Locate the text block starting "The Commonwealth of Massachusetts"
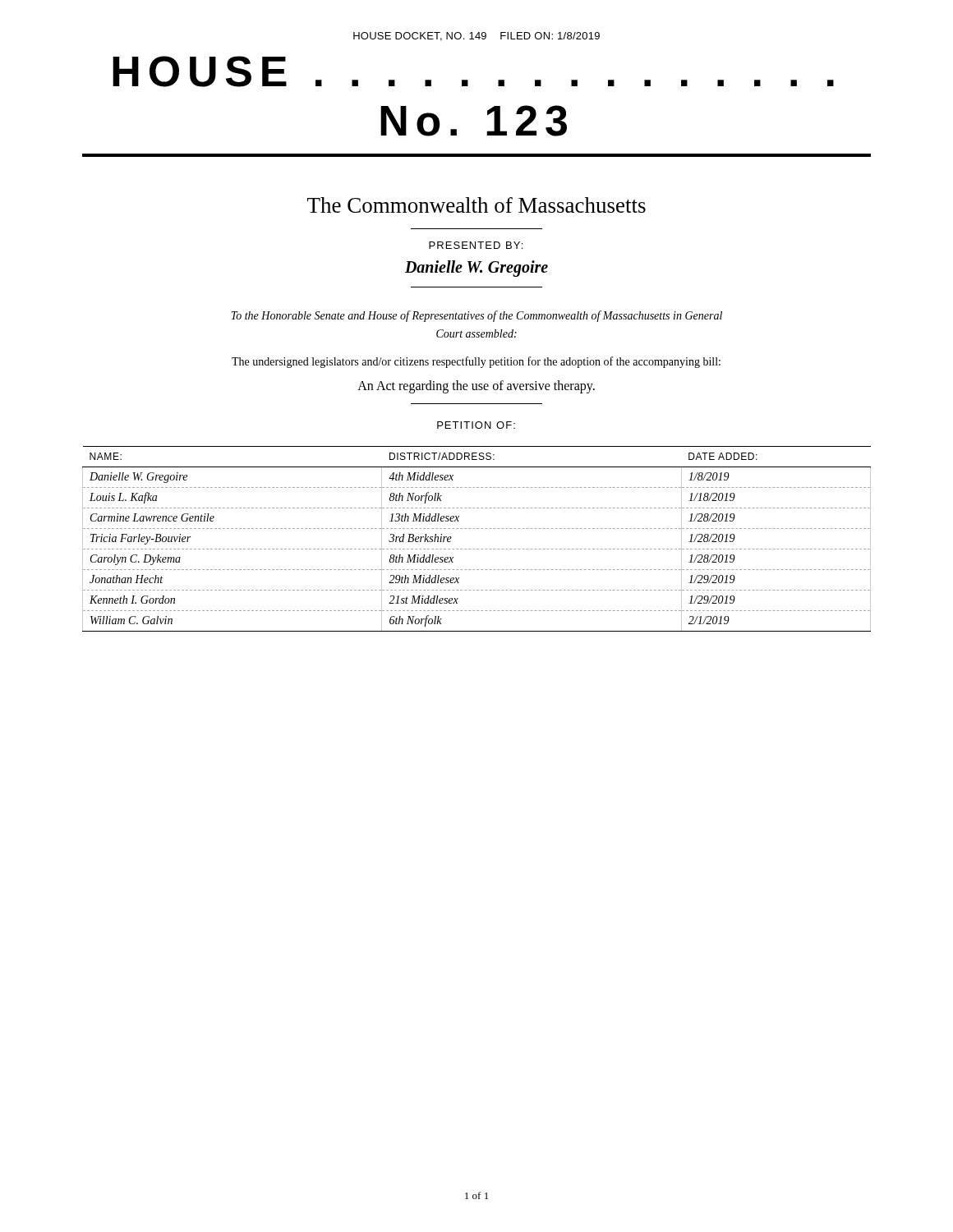 (x=476, y=205)
